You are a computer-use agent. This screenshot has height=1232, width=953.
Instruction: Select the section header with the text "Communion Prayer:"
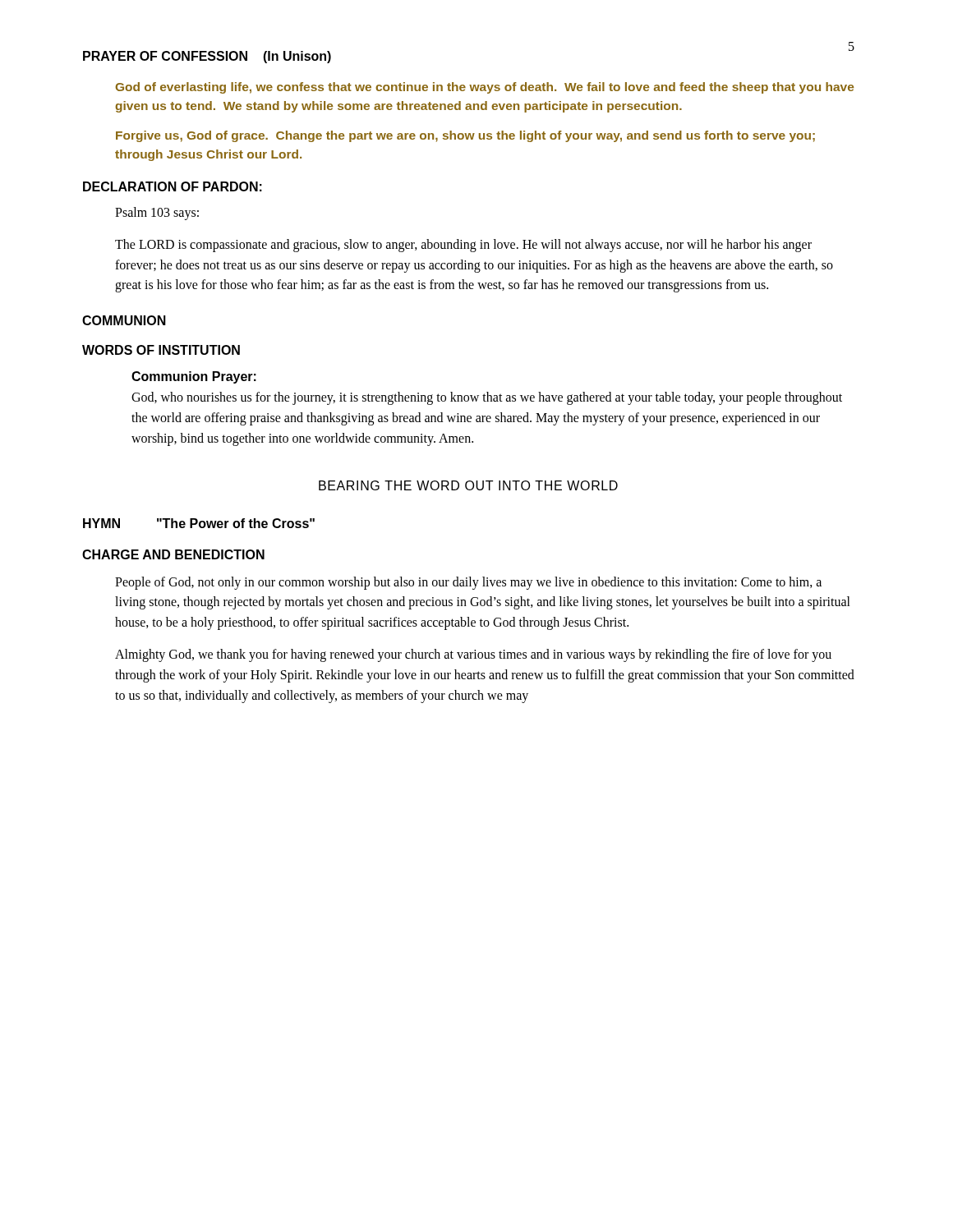pos(194,377)
